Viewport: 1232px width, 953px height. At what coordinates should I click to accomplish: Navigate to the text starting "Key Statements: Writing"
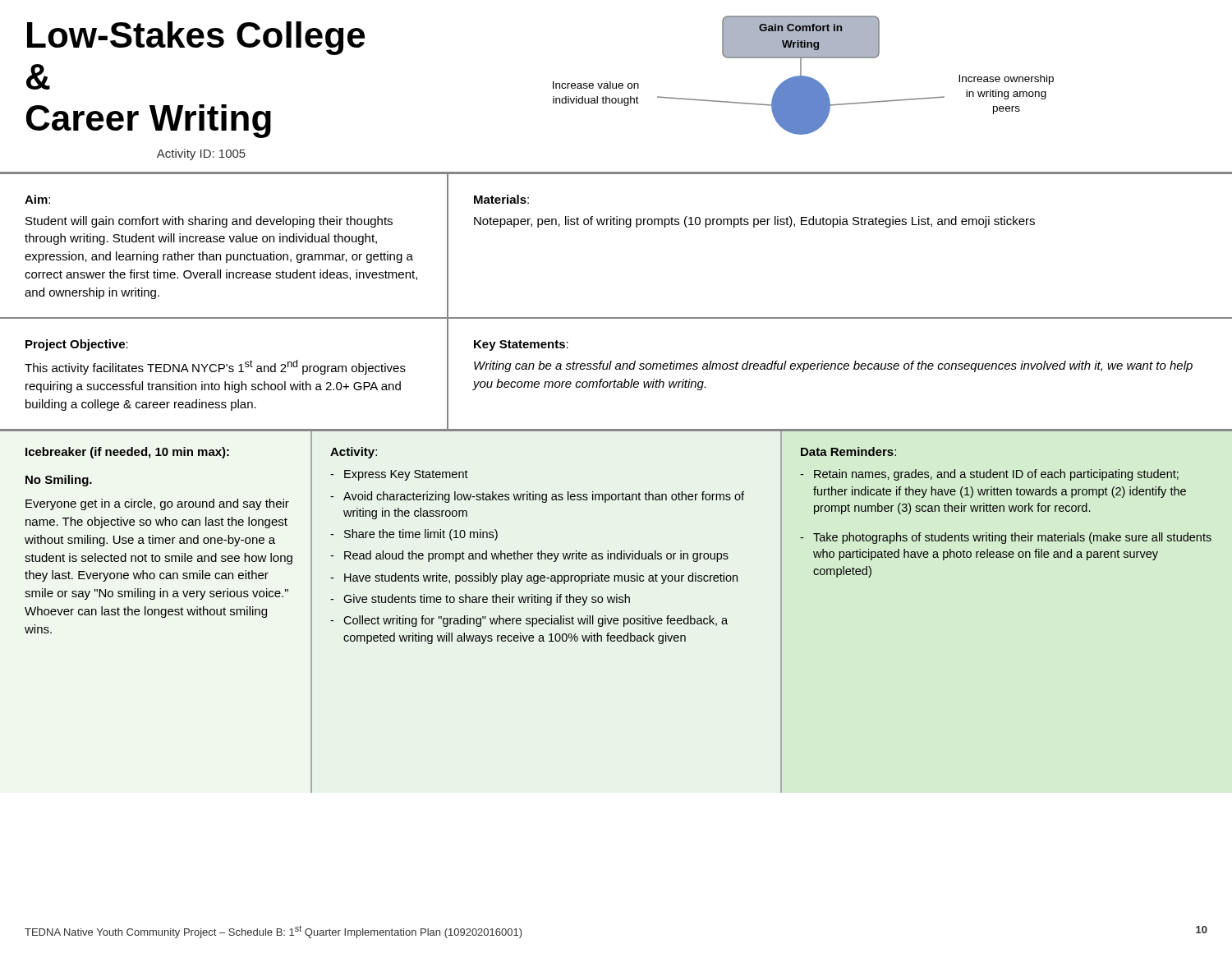(x=843, y=364)
